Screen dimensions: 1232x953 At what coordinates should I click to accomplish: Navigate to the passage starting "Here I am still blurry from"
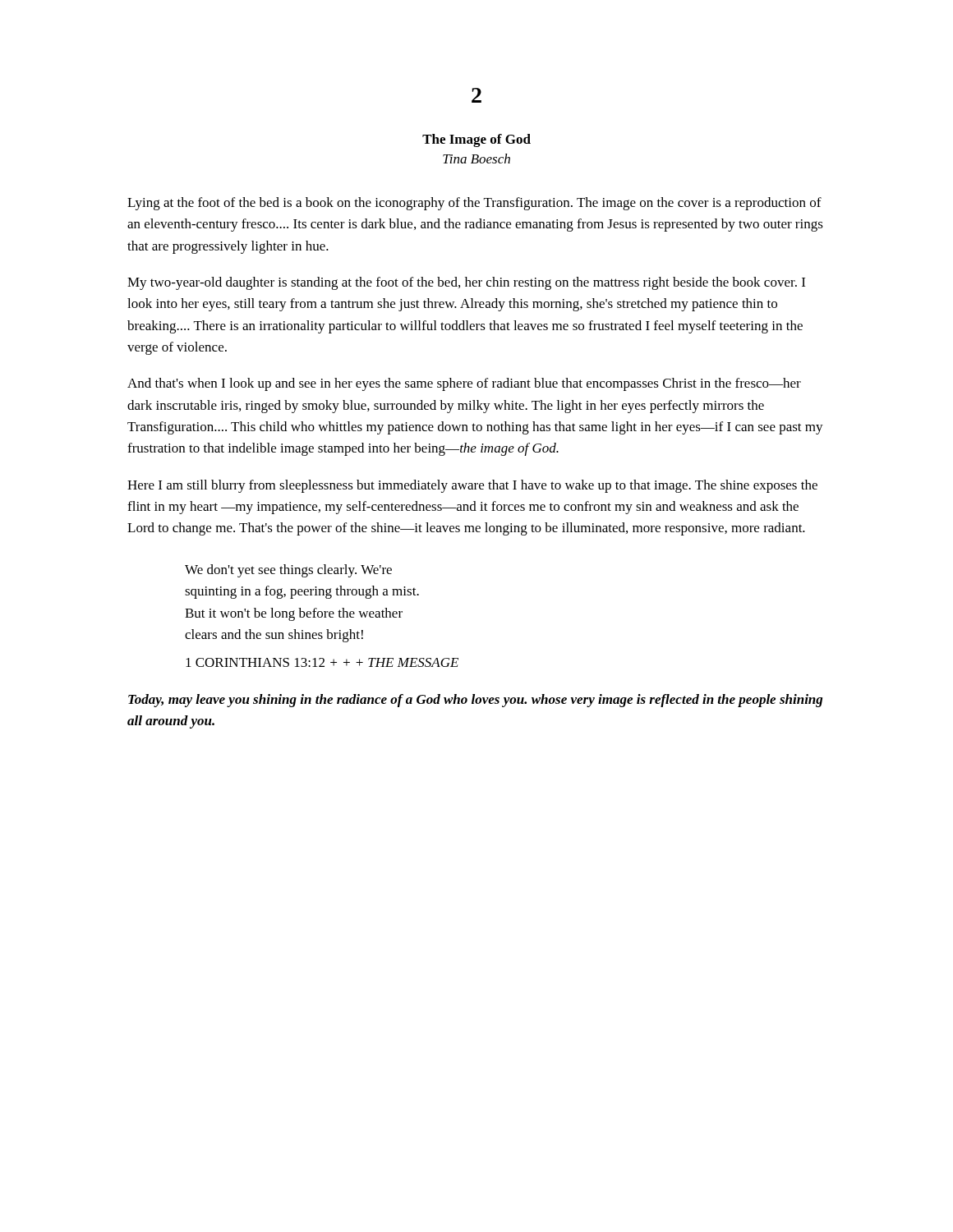click(473, 506)
